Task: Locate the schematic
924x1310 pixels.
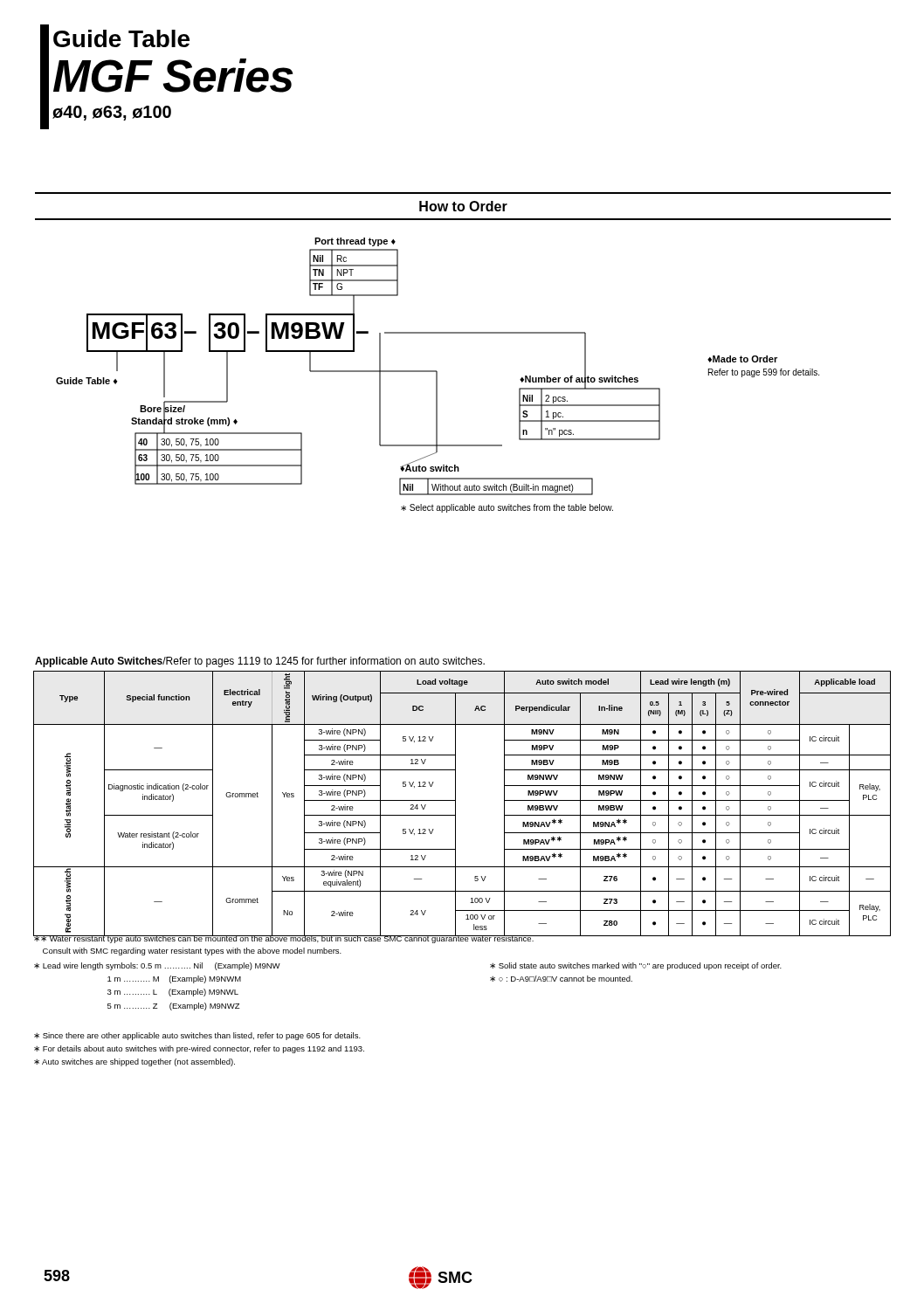Action: click(x=463, y=432)
